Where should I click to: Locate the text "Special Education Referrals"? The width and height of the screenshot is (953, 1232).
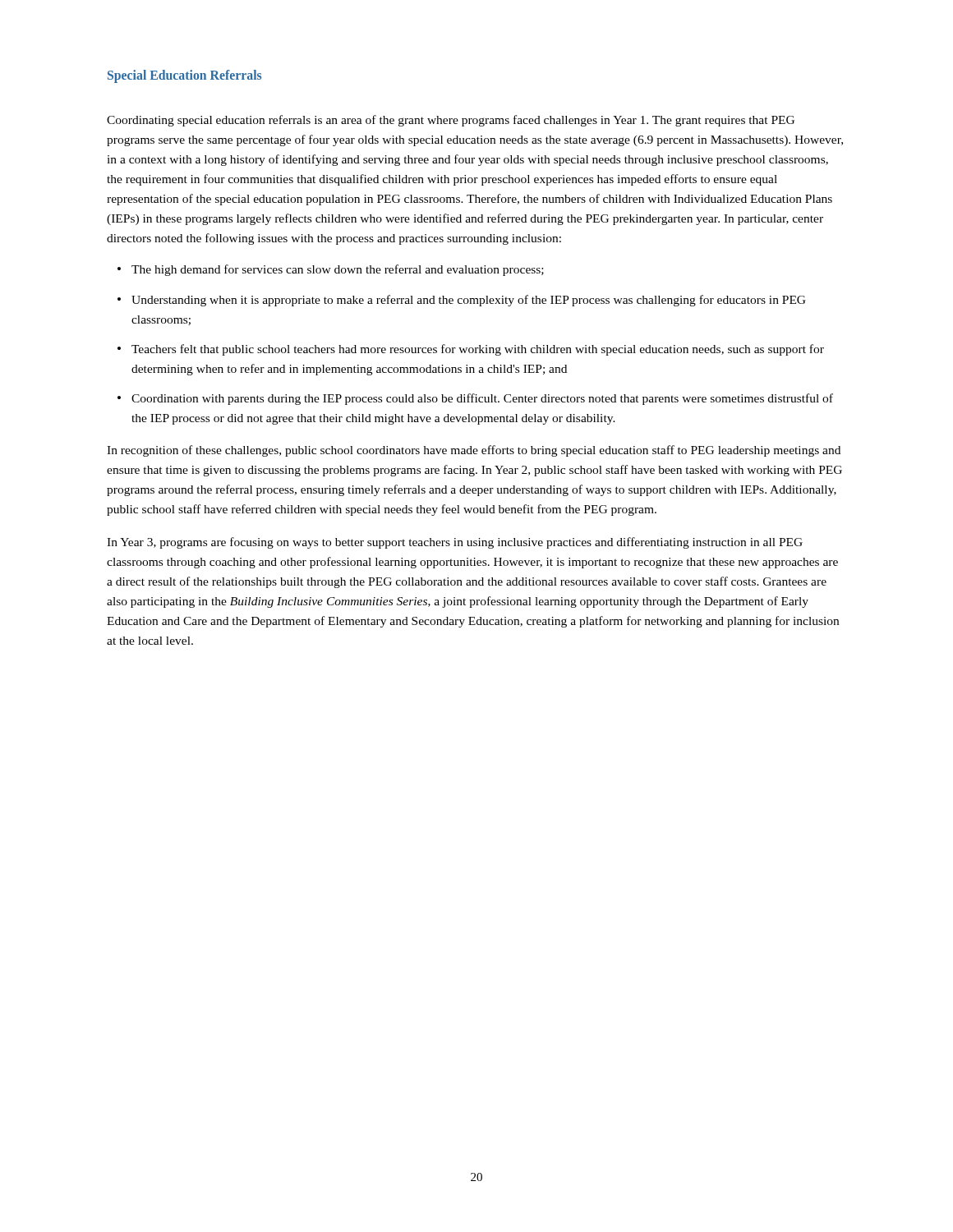click(184, 76)
